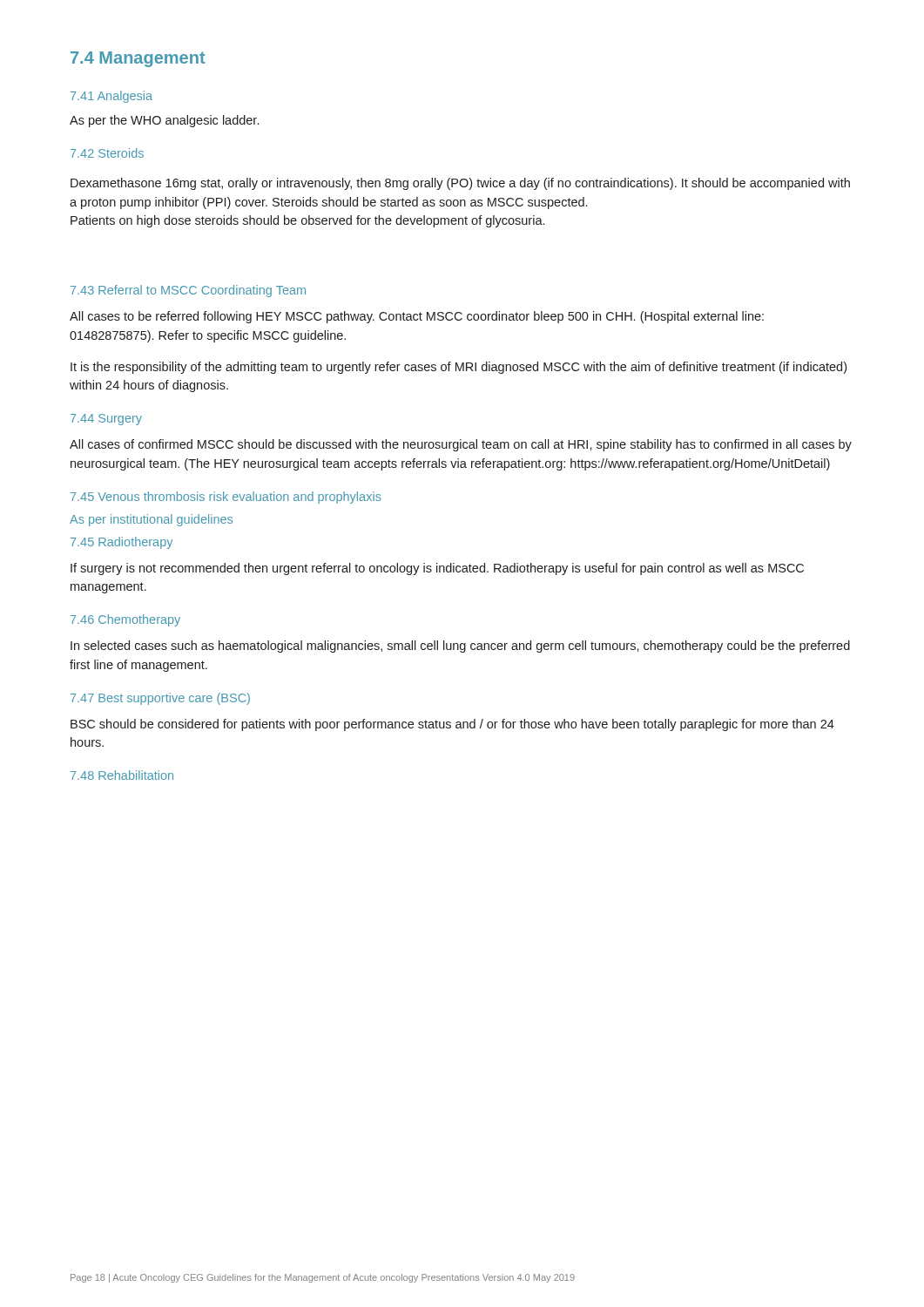Point to the block starting "7.43 Referral to MSCC Coordinating"
Viewport: 924px width, 1307px height.
188,290
